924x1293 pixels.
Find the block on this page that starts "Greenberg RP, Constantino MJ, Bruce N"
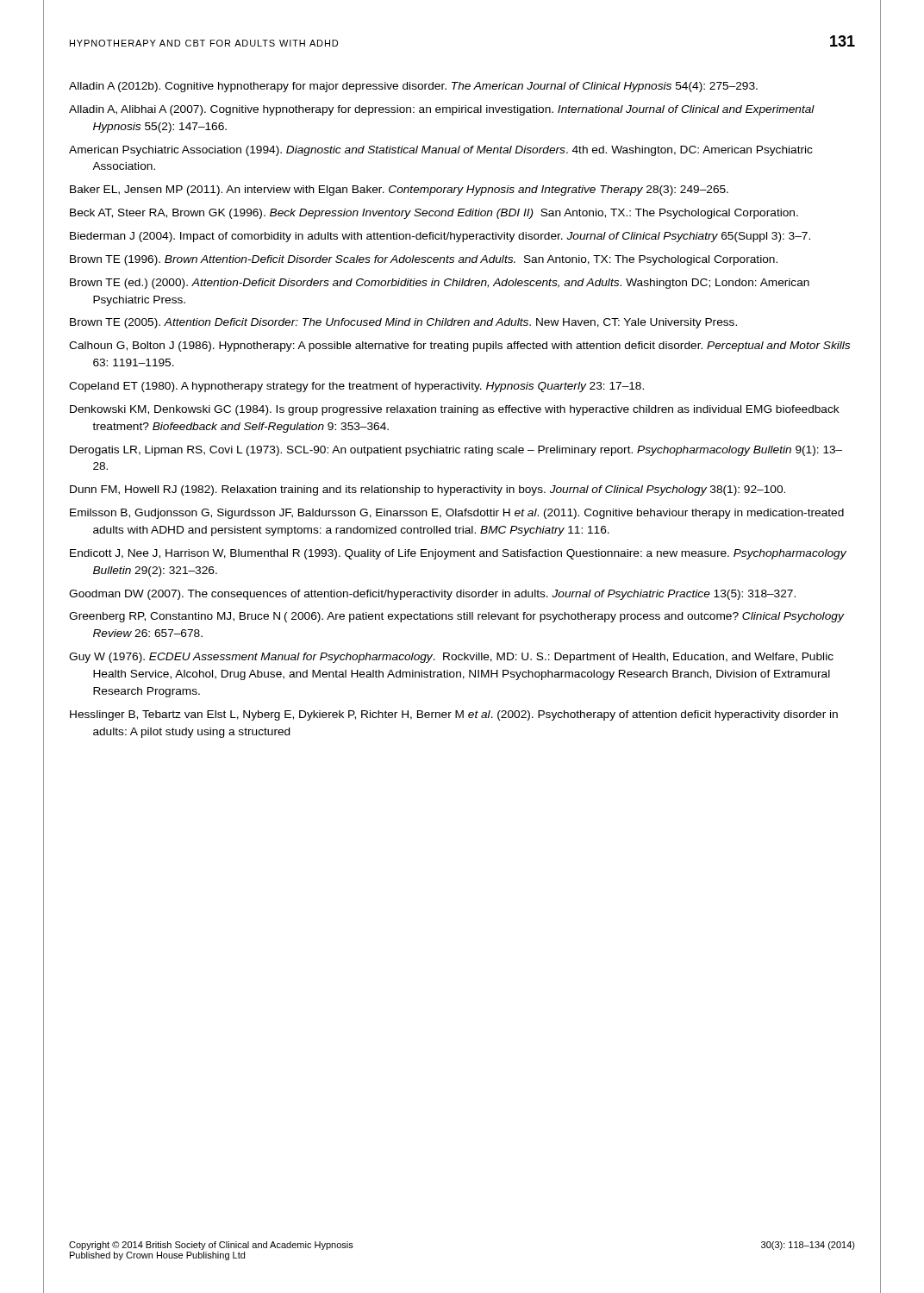click(456, 625)
